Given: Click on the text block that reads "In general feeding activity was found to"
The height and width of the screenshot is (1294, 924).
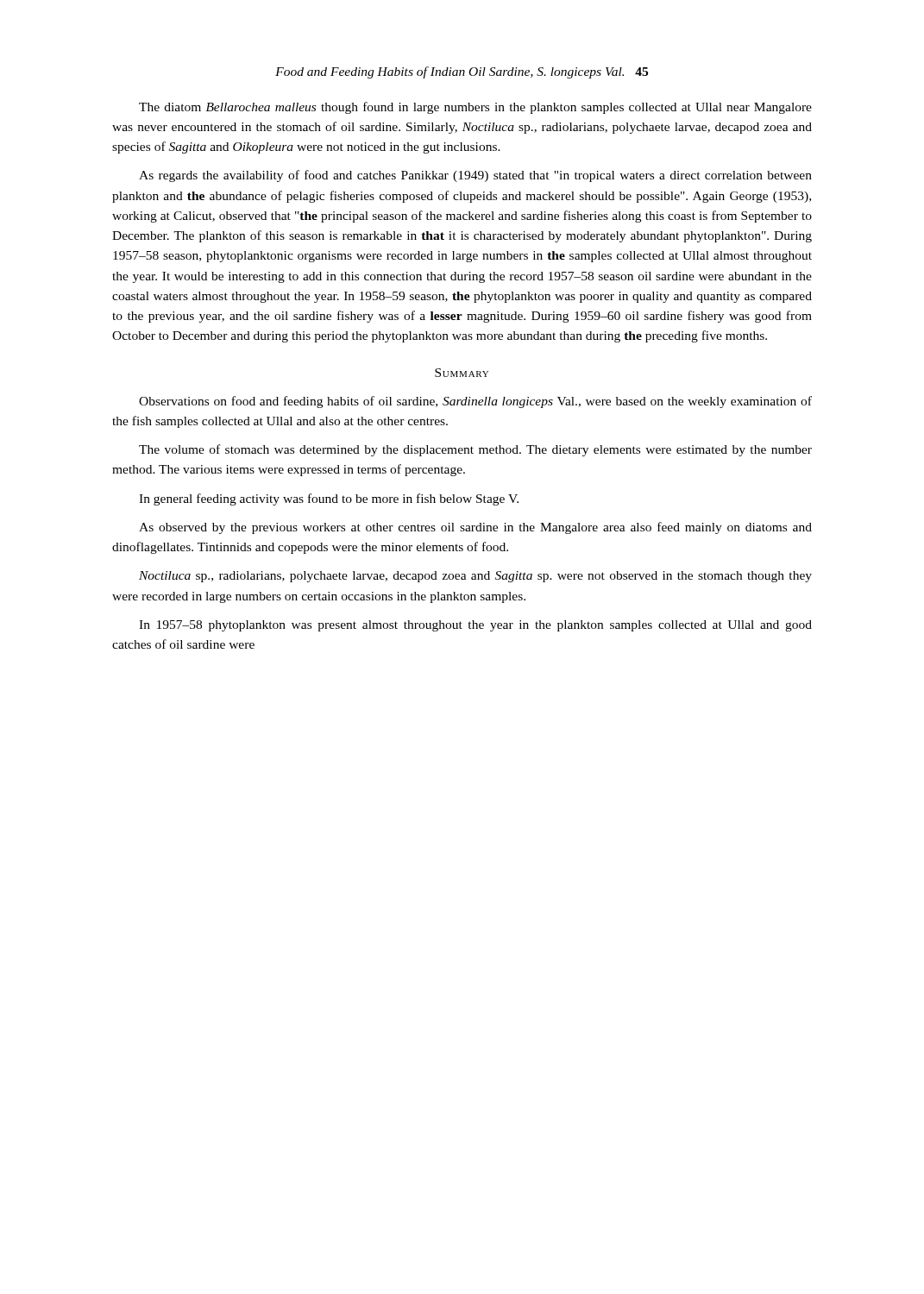Looking at the screenshot, I should [462, 498].
